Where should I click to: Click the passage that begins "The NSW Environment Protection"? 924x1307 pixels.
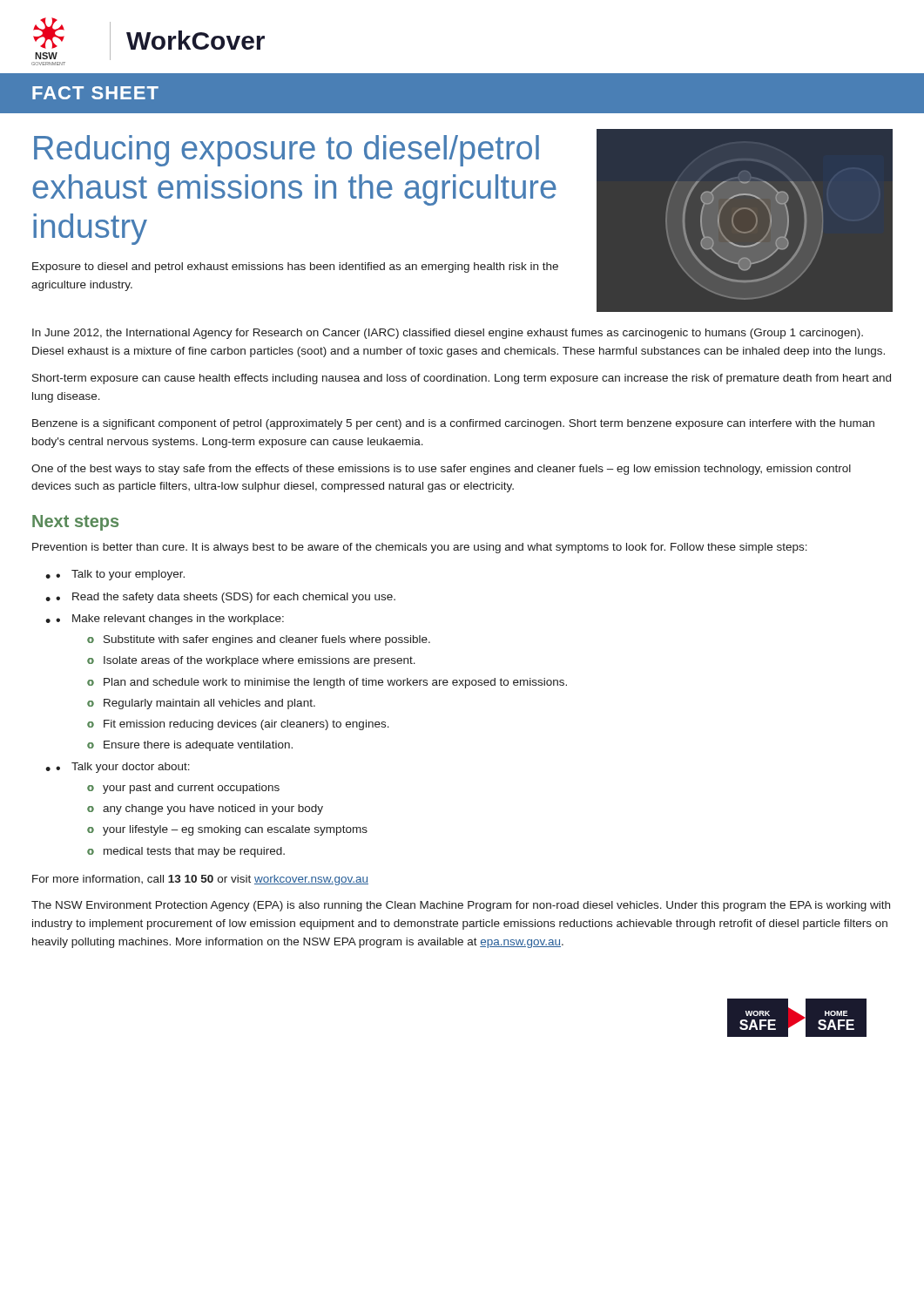[x=461, y=923]
